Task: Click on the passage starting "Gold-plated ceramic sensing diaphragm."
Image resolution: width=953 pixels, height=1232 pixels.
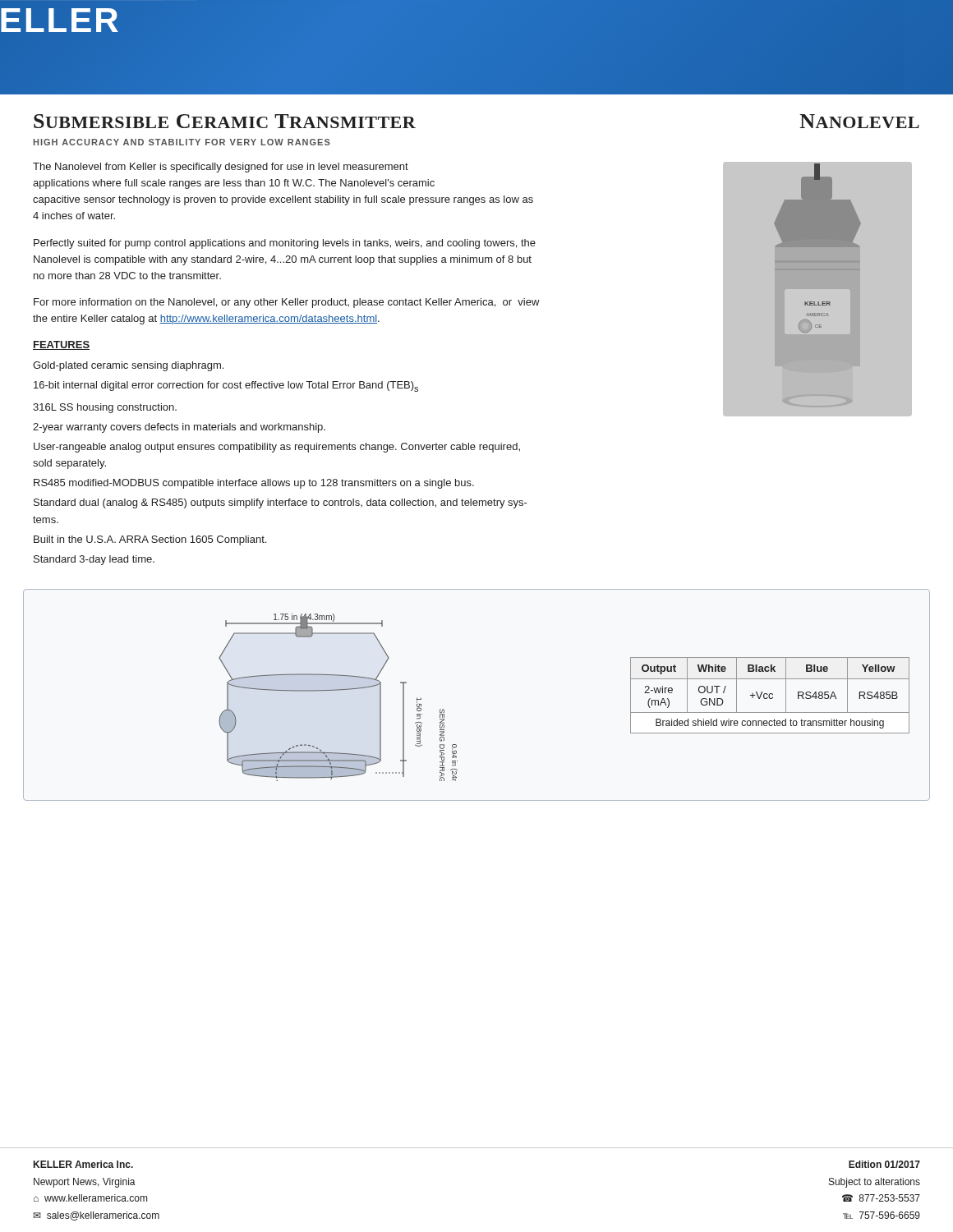Action: pyautogui.click(x=129, y=365)
